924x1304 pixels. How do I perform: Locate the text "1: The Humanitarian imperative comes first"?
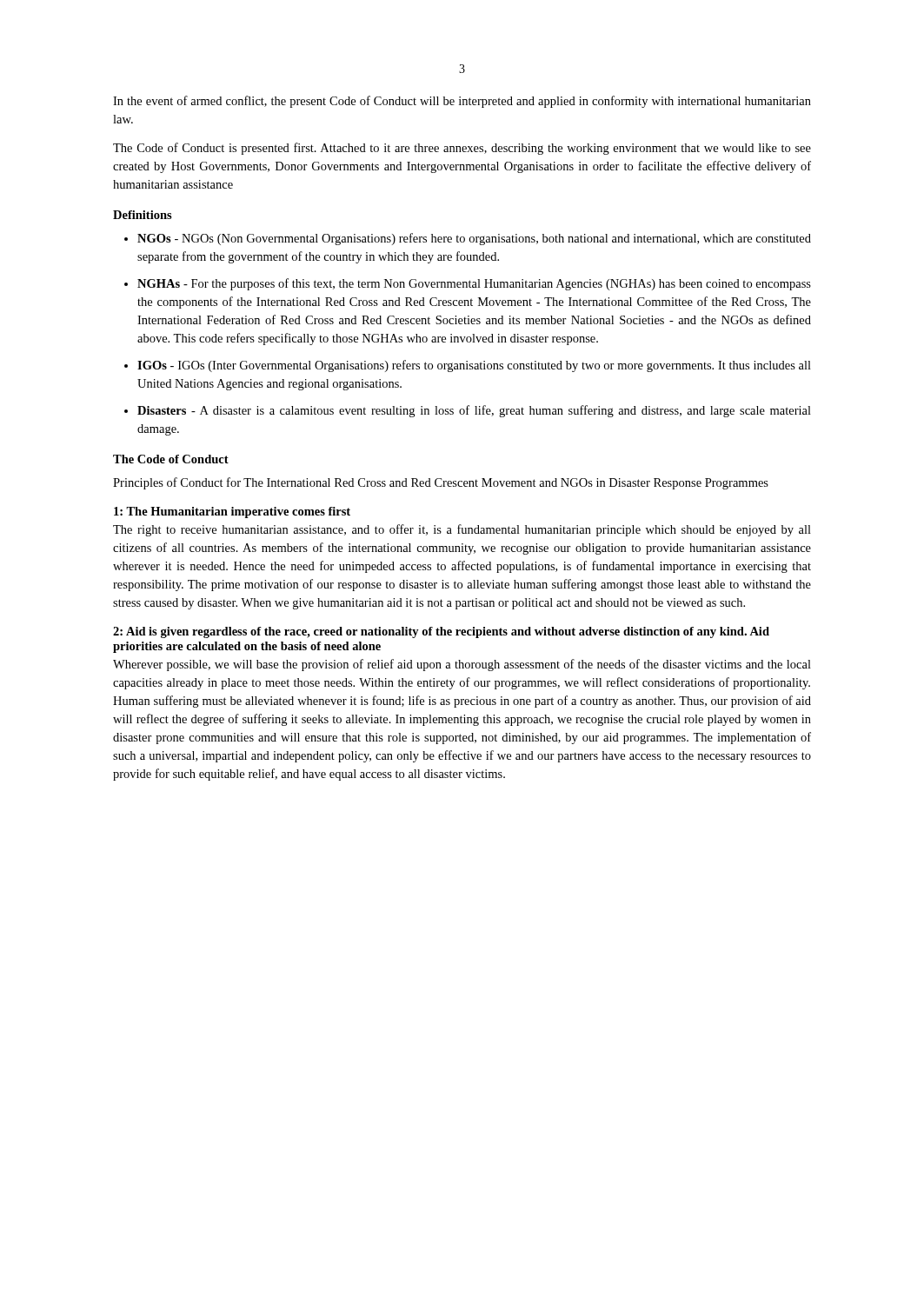click(x=232, y=511)
